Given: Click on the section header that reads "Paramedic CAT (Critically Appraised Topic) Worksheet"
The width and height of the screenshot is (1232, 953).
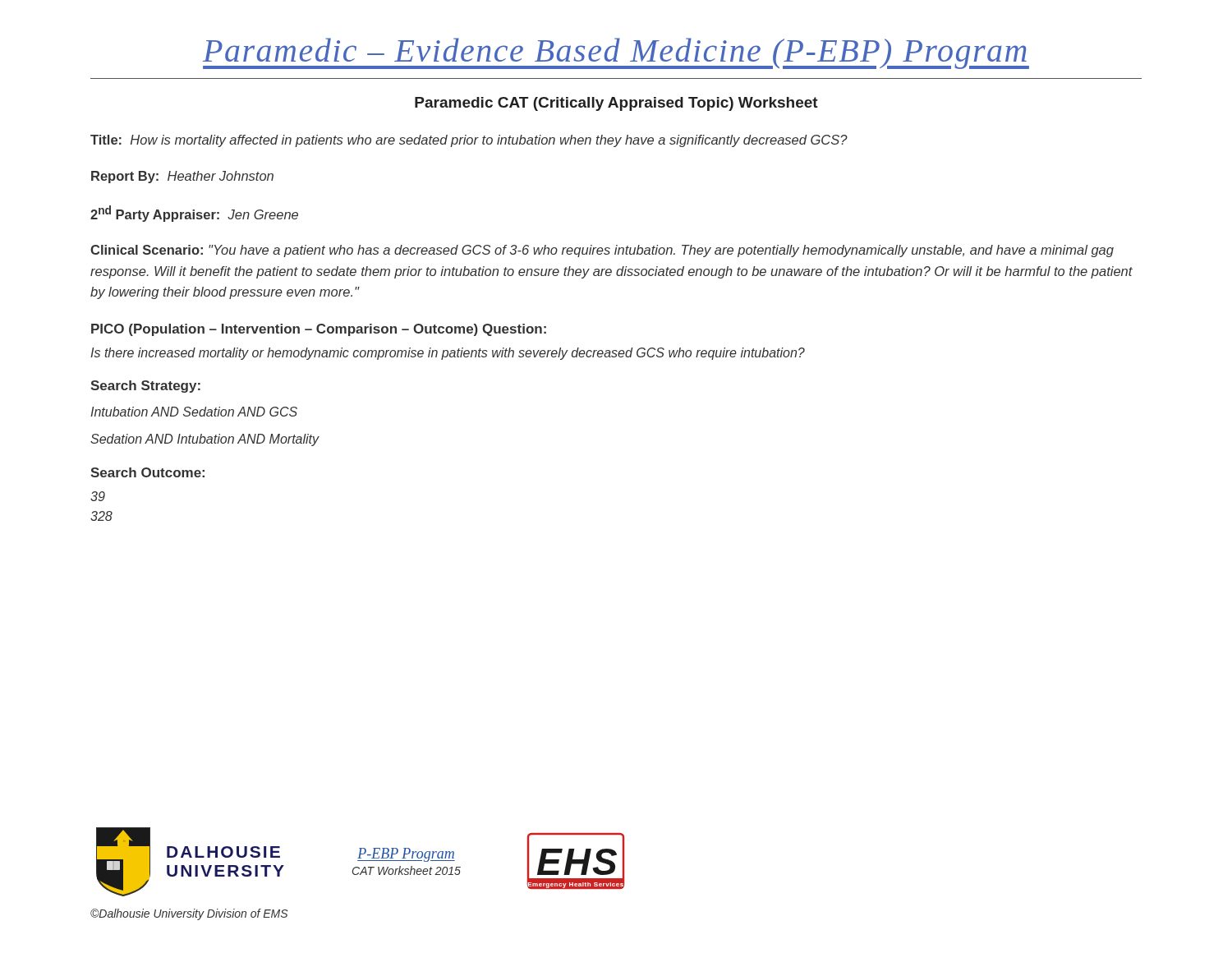Looking at the screenshot, I should tap(616, 102).
